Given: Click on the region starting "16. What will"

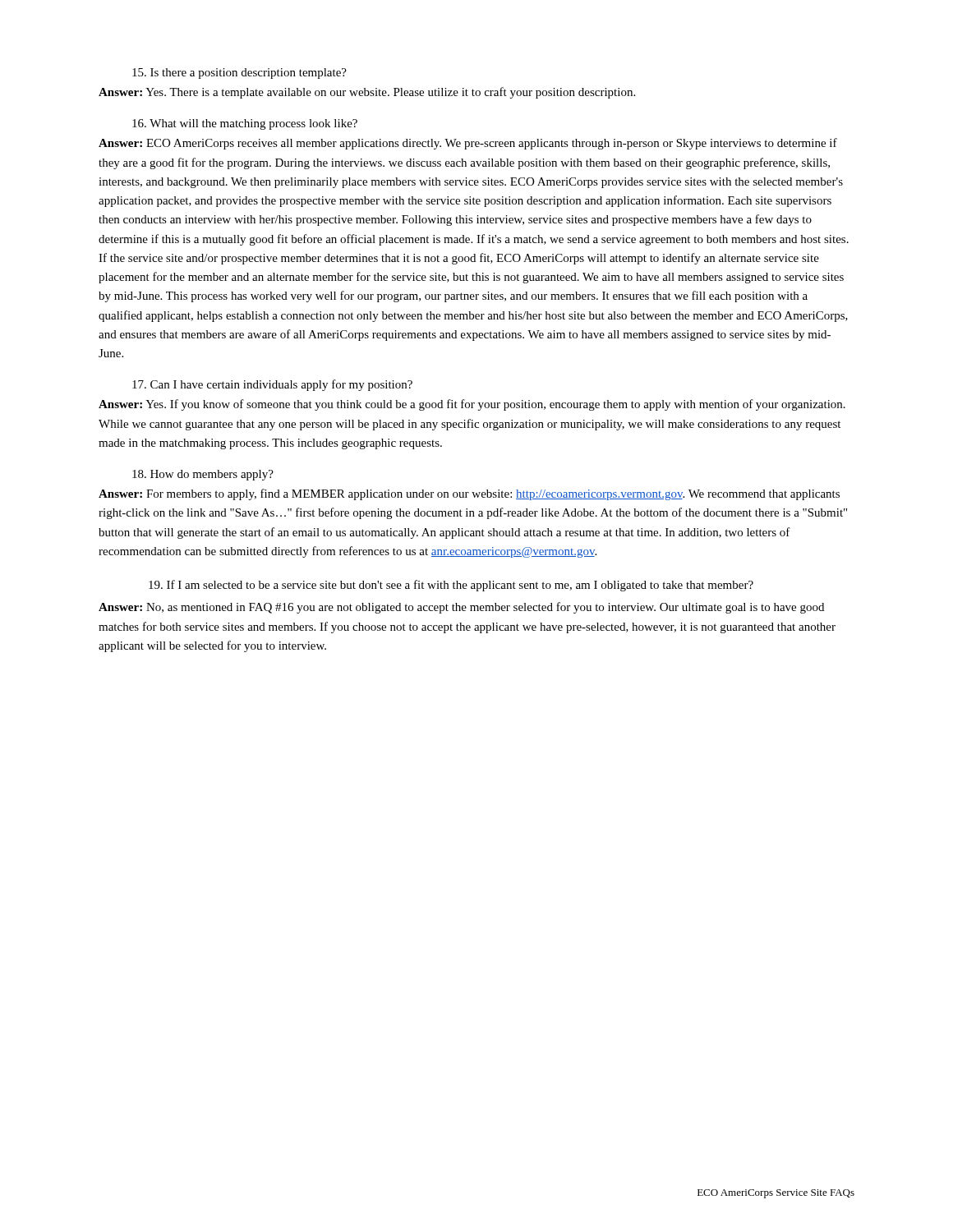Looking at the screenshot, I should pyautogui.click(x=245, y=123).
